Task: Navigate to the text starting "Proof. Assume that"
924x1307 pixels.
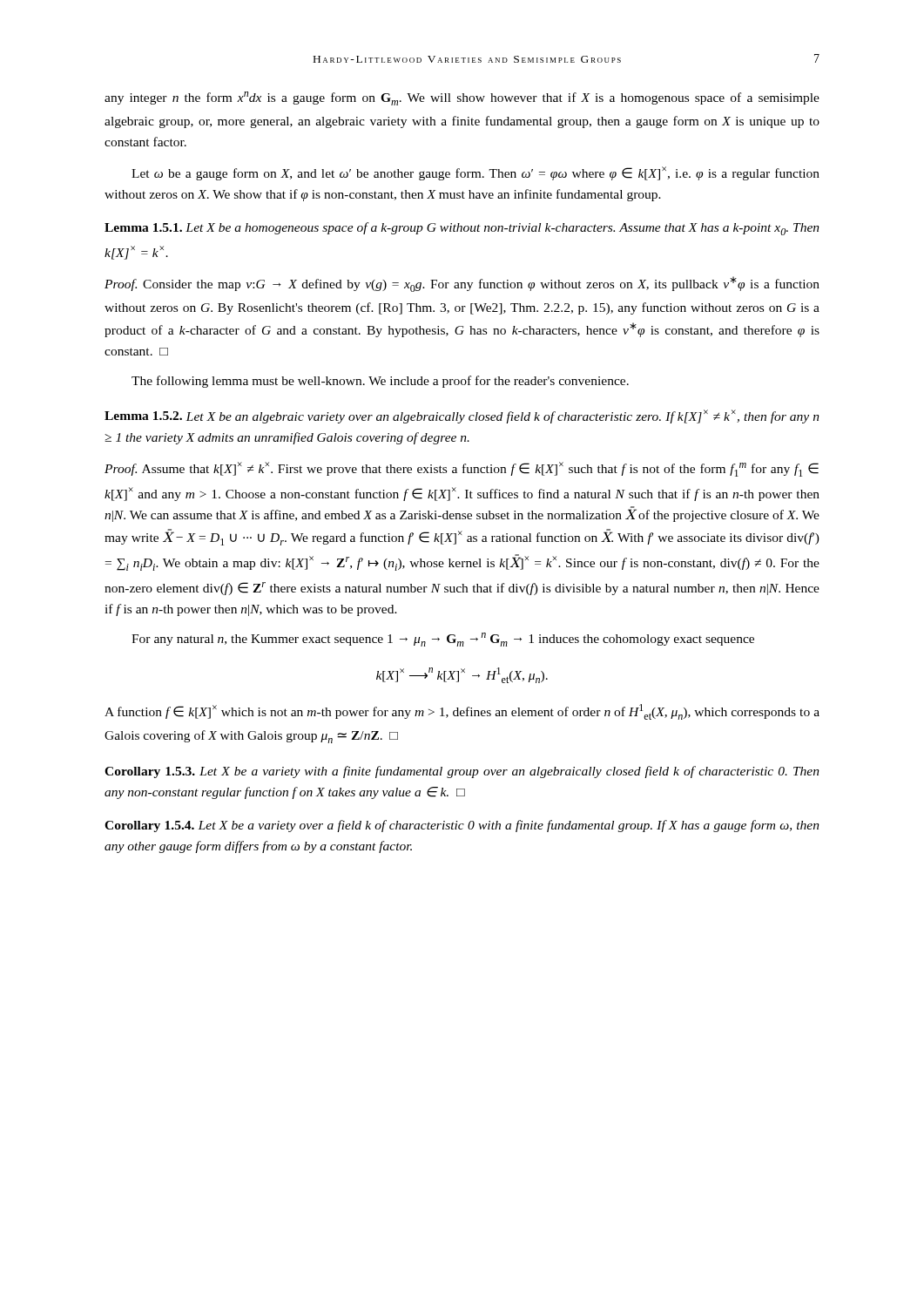Action: pos(462,538)
